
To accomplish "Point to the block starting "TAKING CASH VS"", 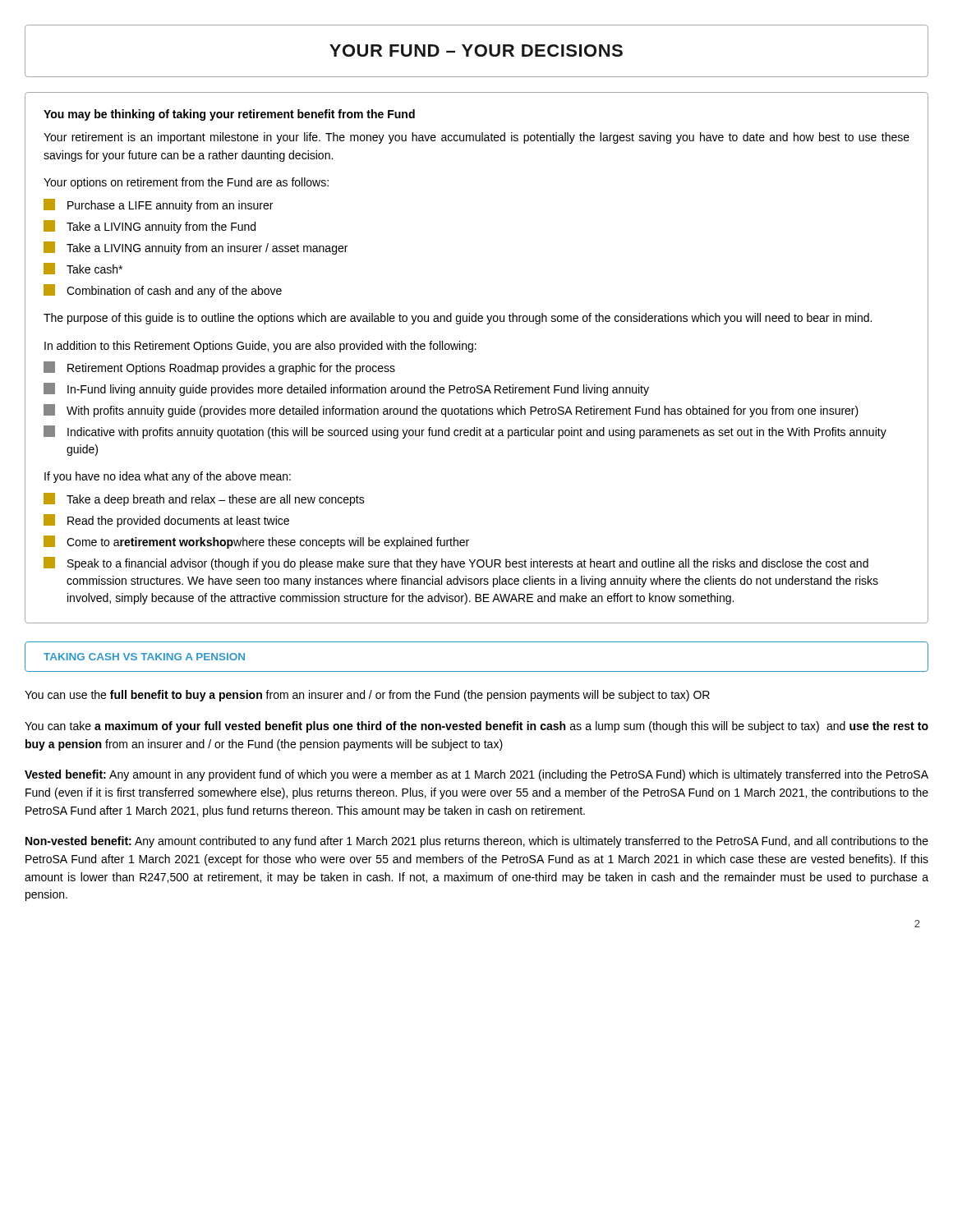I will [x=144, y=657].
